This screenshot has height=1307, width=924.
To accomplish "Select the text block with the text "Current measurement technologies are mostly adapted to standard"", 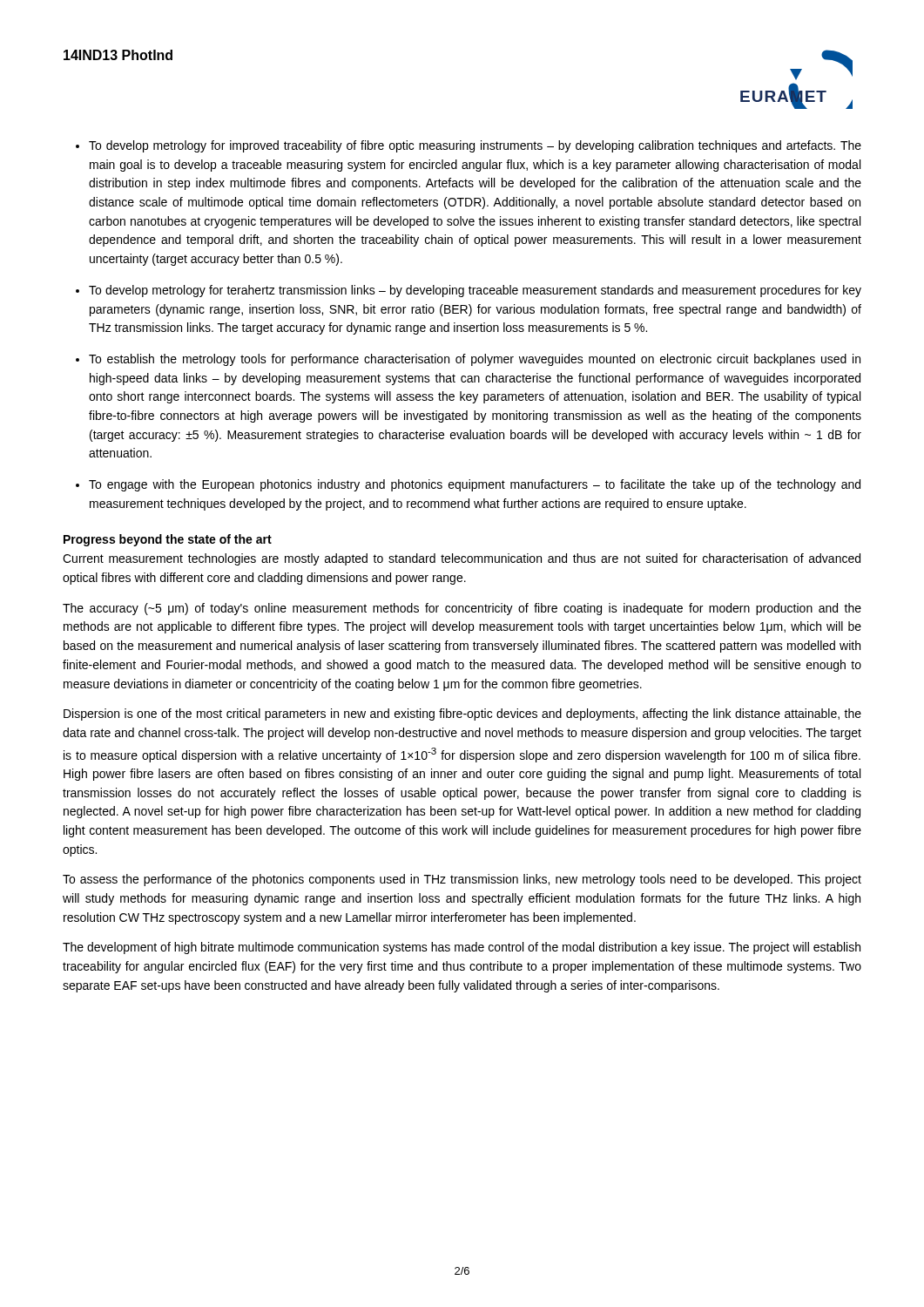I will pos(462,568).
